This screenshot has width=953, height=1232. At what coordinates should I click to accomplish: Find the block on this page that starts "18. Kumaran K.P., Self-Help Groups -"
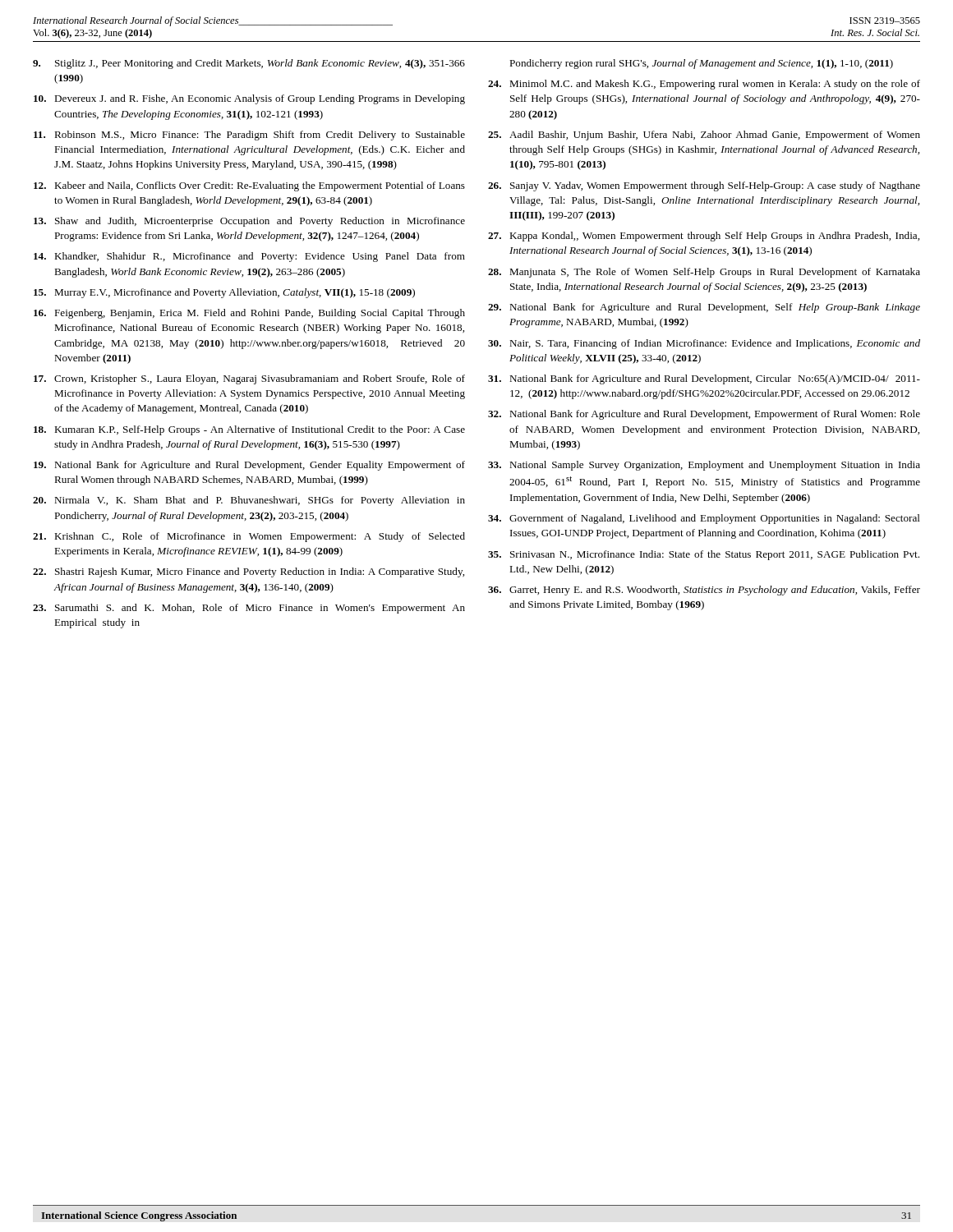pyautogui.click(x=249, y=437)
